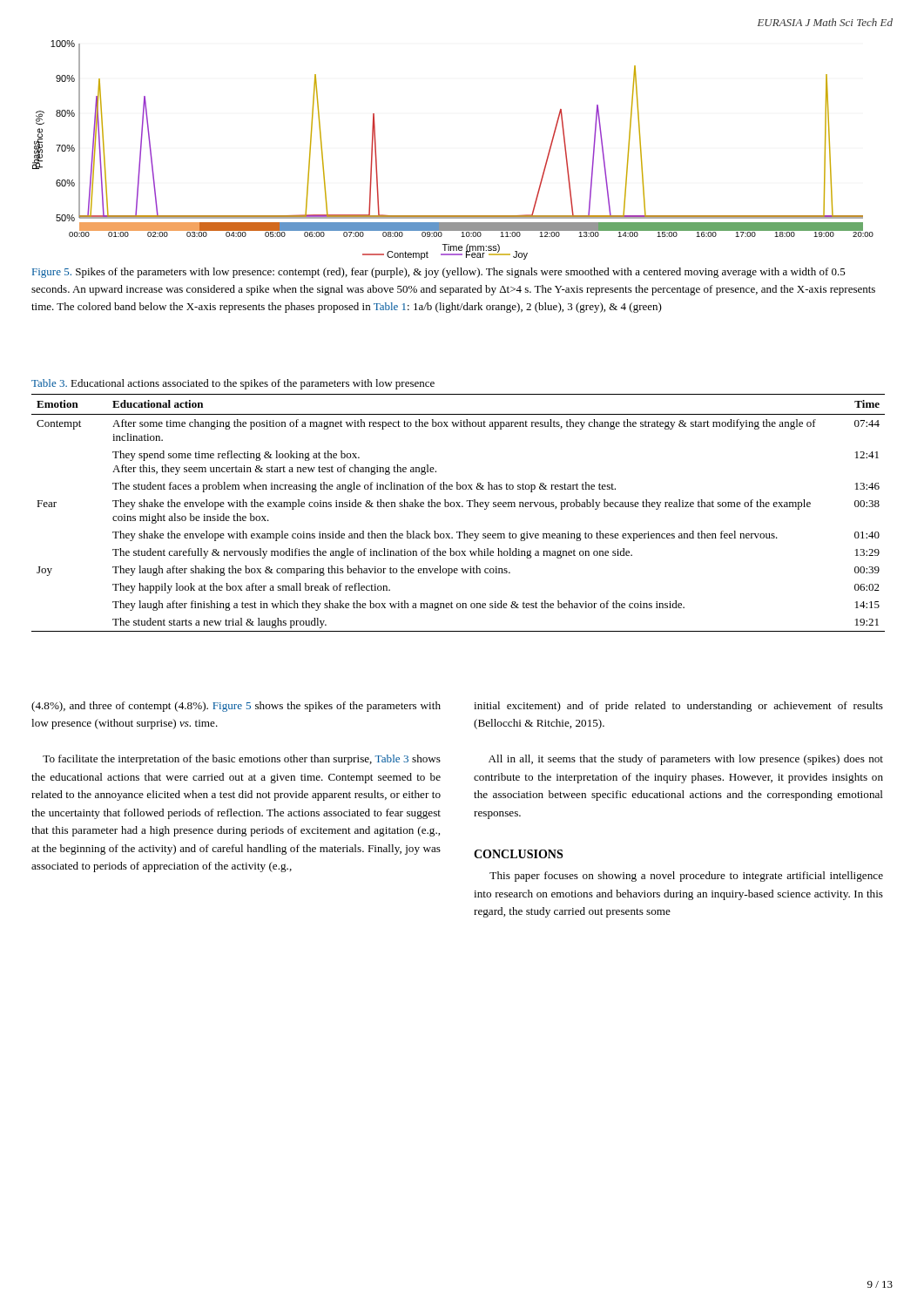Image resolution: width=924 pixels, height=1307 pixels.
Task: Select the text block starting "(4.8%), and three"
Action: (x=236, y=786)
